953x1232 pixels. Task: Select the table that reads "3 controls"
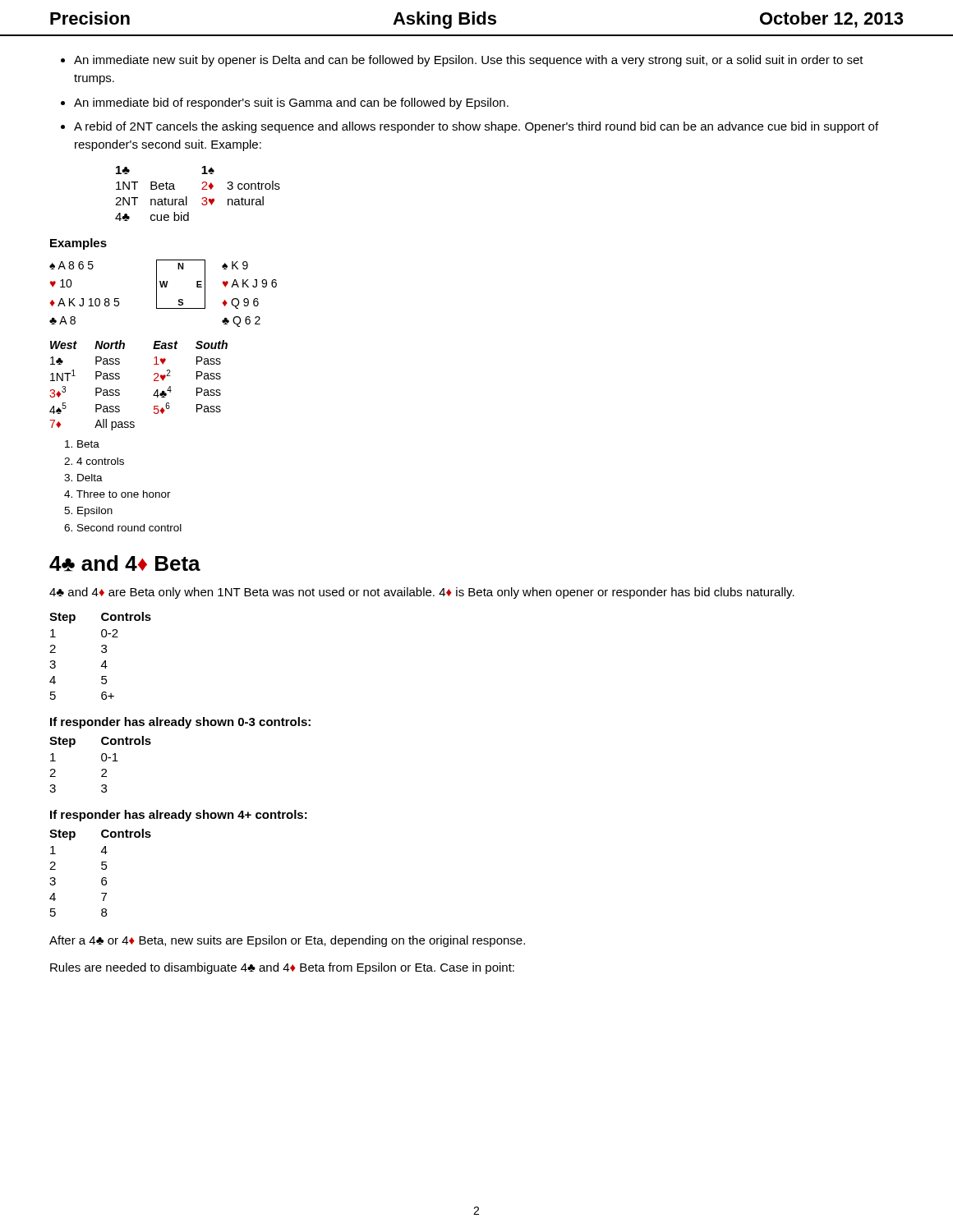(476, 193)
